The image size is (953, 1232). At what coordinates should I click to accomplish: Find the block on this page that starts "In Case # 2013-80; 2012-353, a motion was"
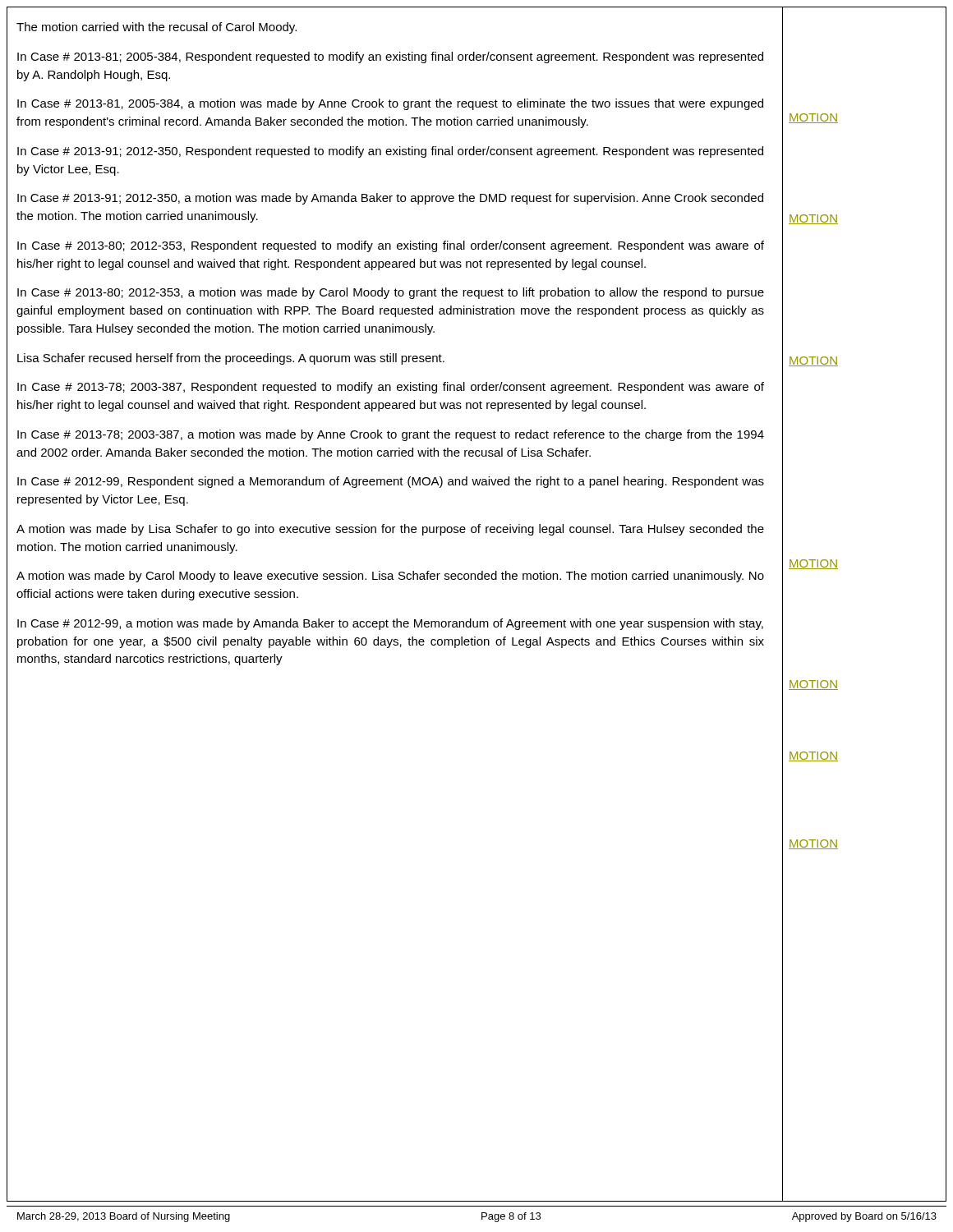click(x=390, y=310)
